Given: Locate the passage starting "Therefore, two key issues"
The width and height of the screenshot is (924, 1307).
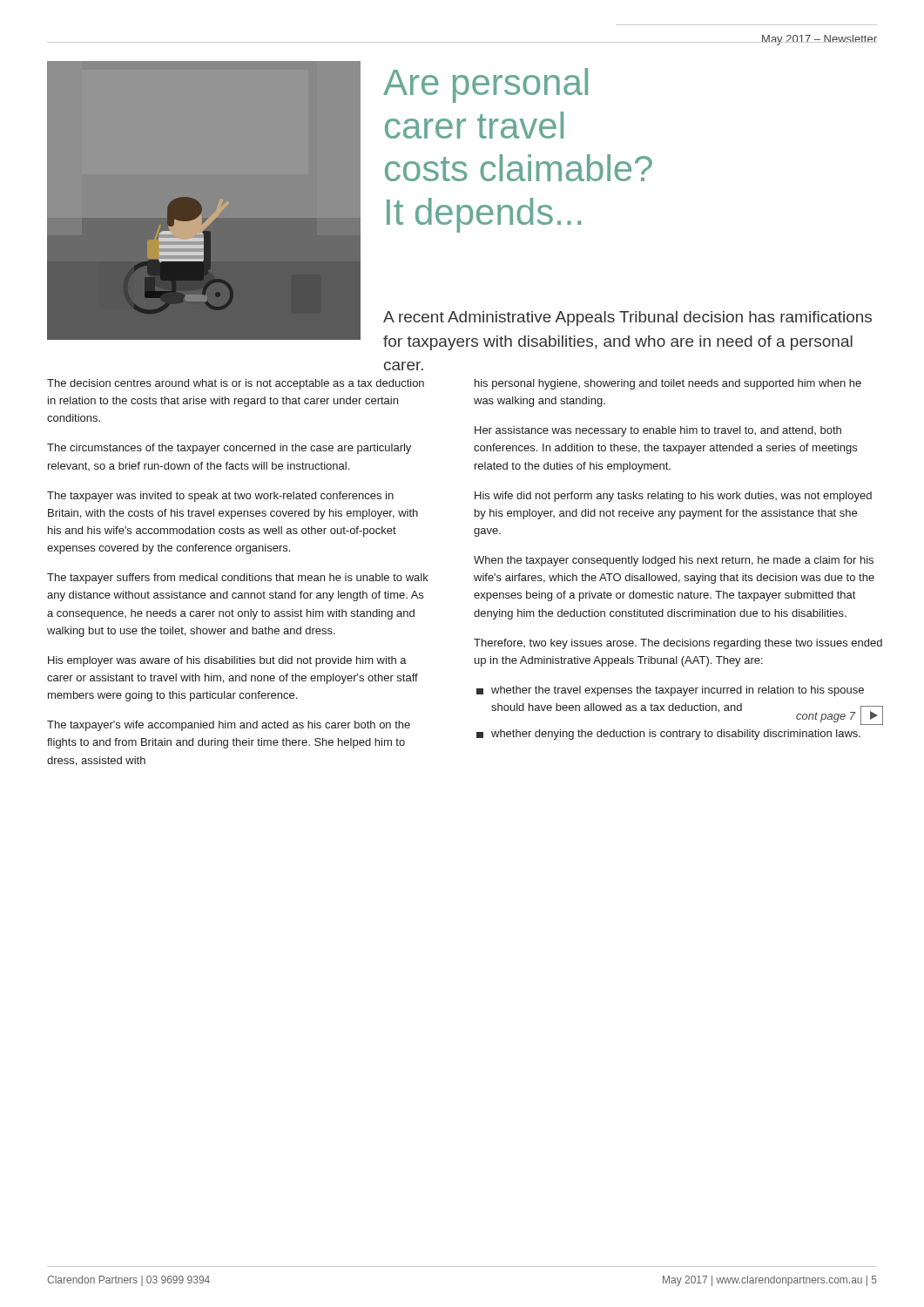Looking at the screenshot, I should tap(678, 651).
